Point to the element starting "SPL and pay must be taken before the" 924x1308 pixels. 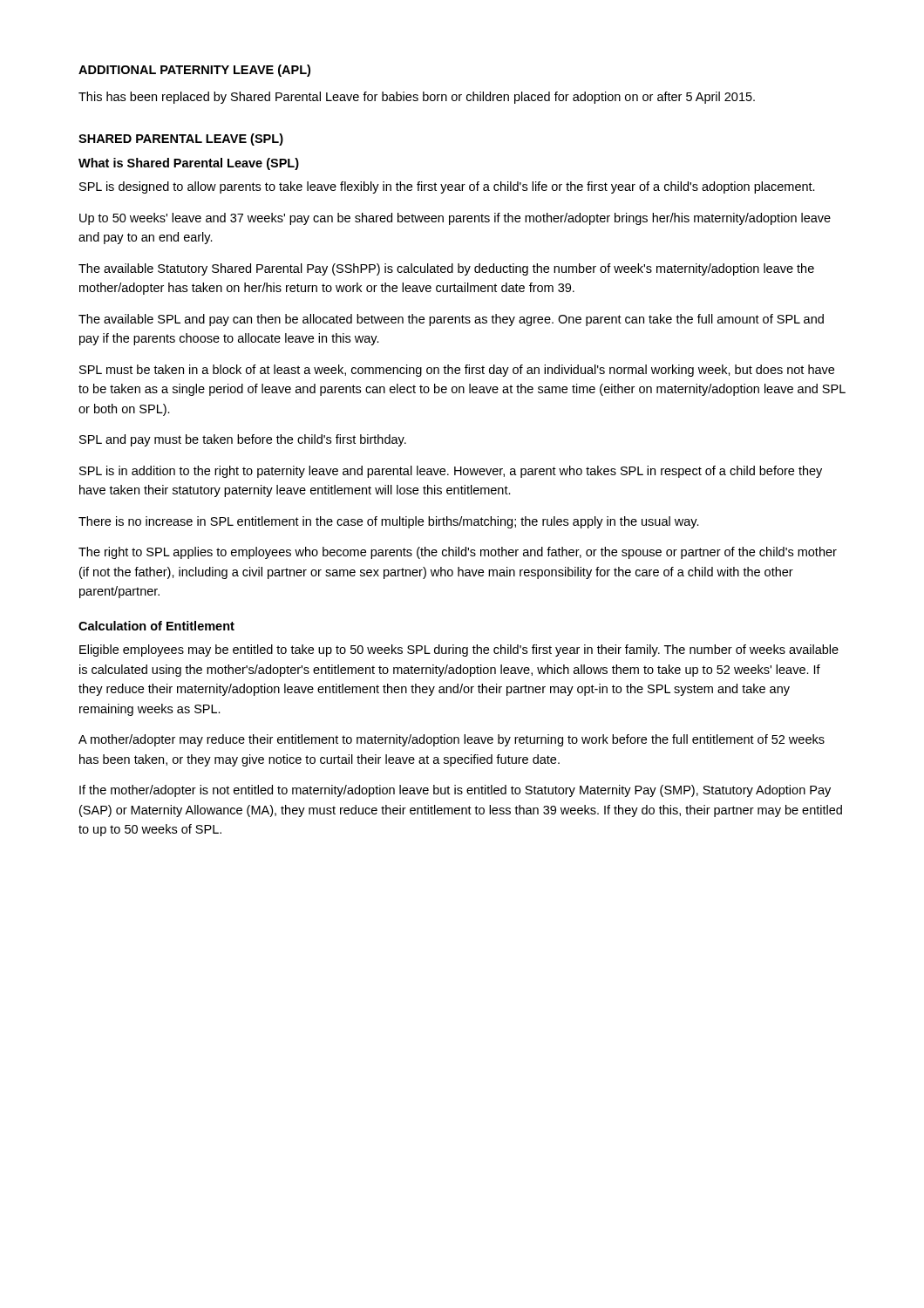(243, 440)
